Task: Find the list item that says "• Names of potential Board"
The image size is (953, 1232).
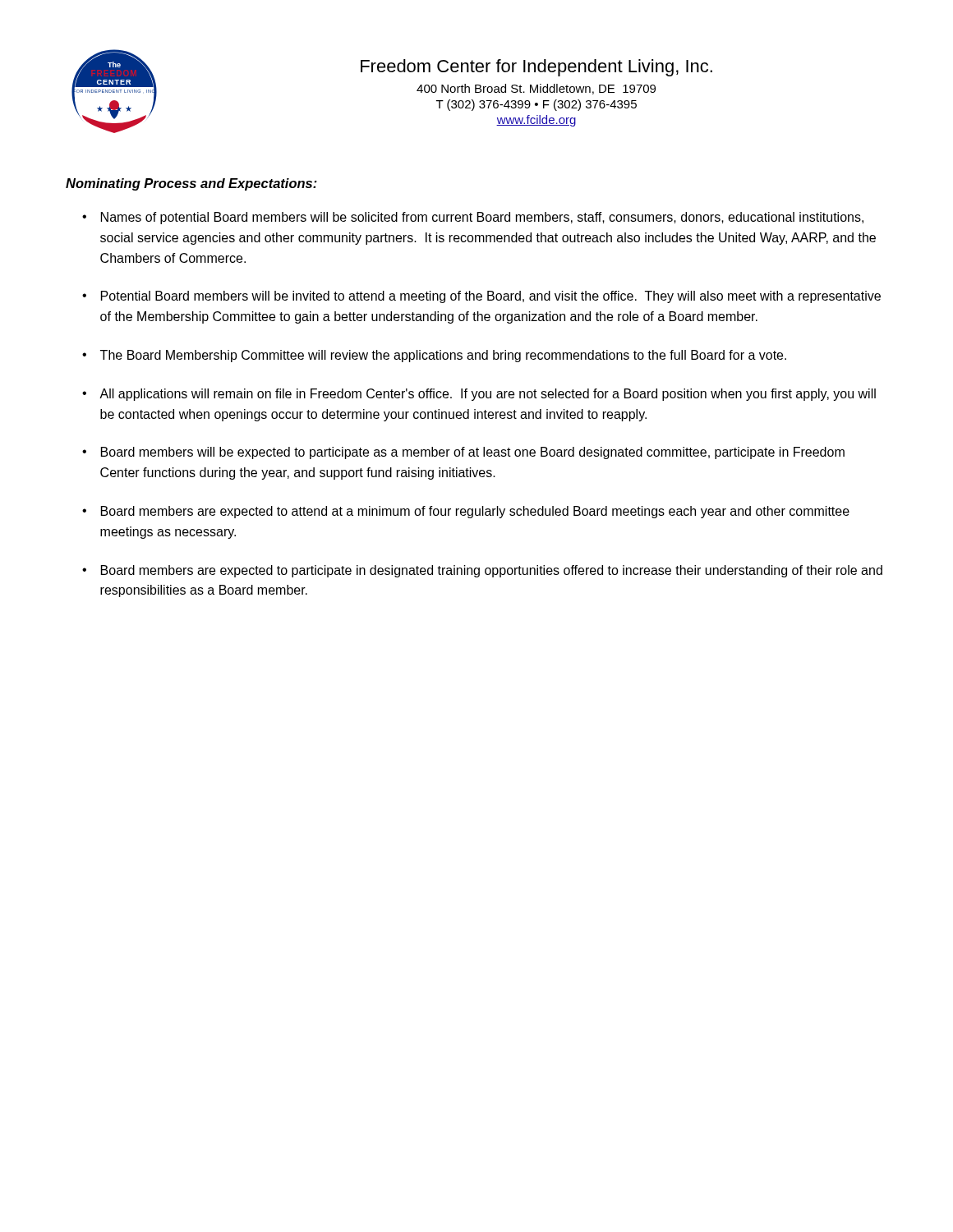Action: (x=485, y=238)
